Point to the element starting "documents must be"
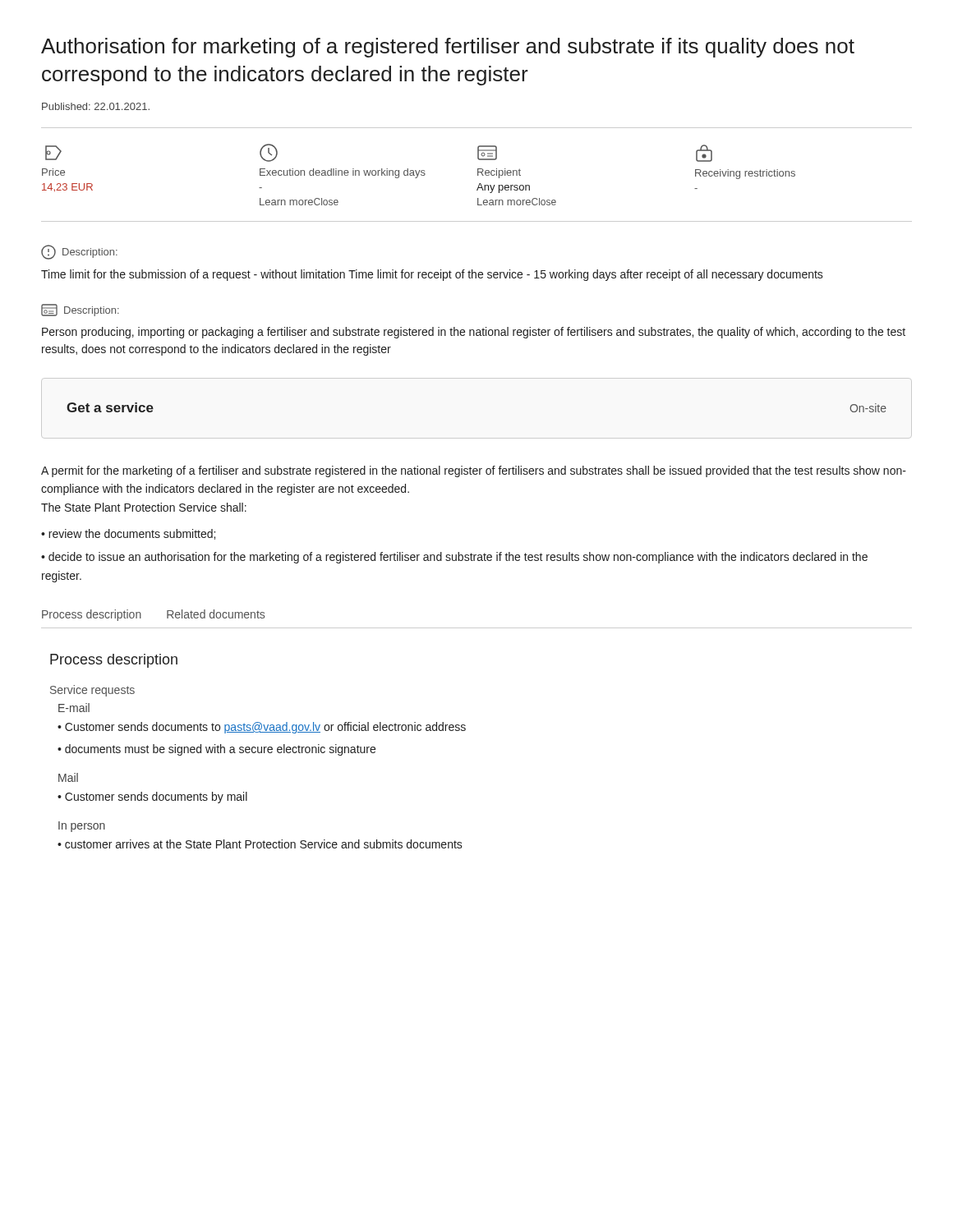 coord(220,749)
